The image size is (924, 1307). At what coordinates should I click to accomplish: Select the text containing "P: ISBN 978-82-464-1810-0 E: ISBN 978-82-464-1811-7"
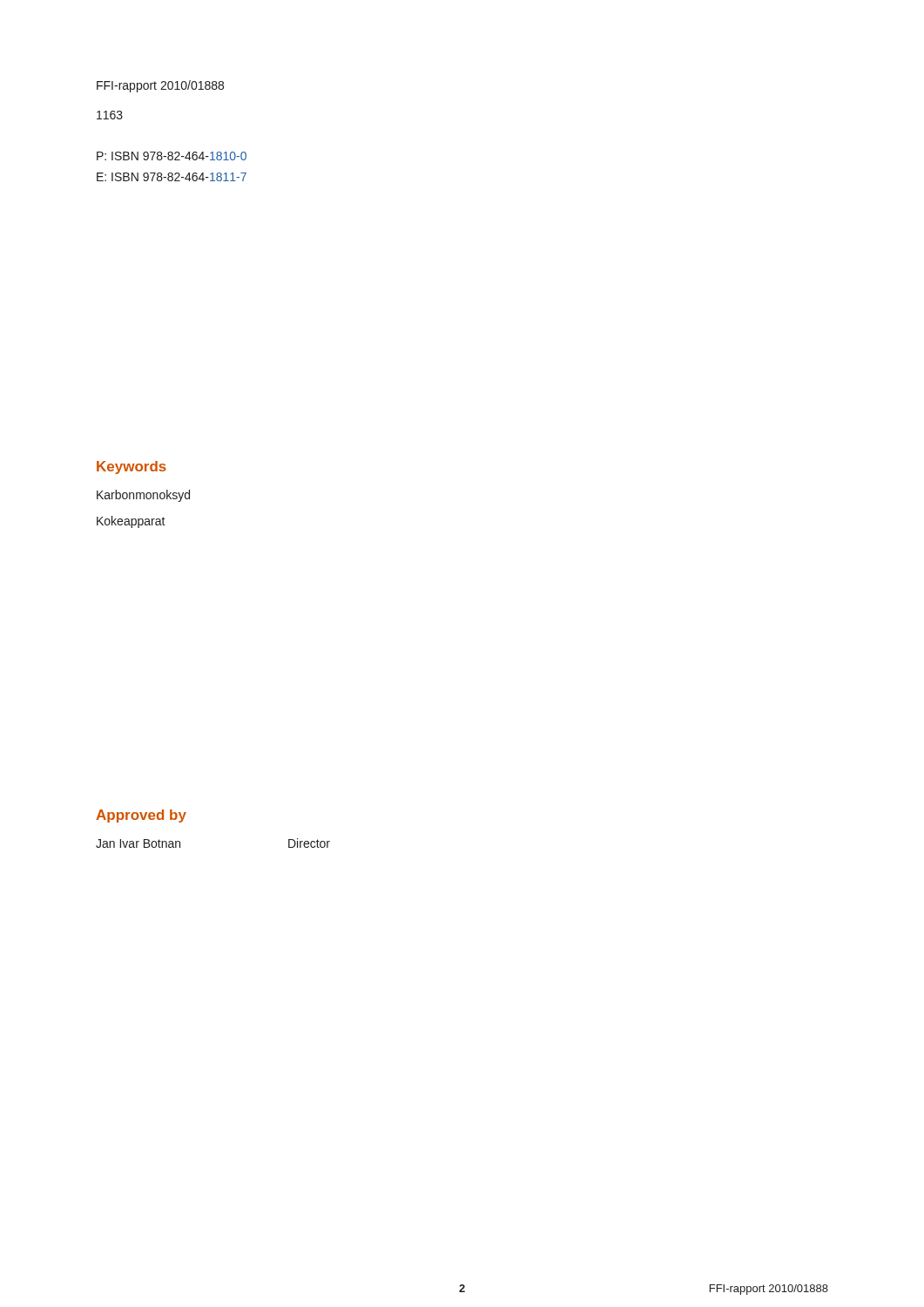[171, 166]
